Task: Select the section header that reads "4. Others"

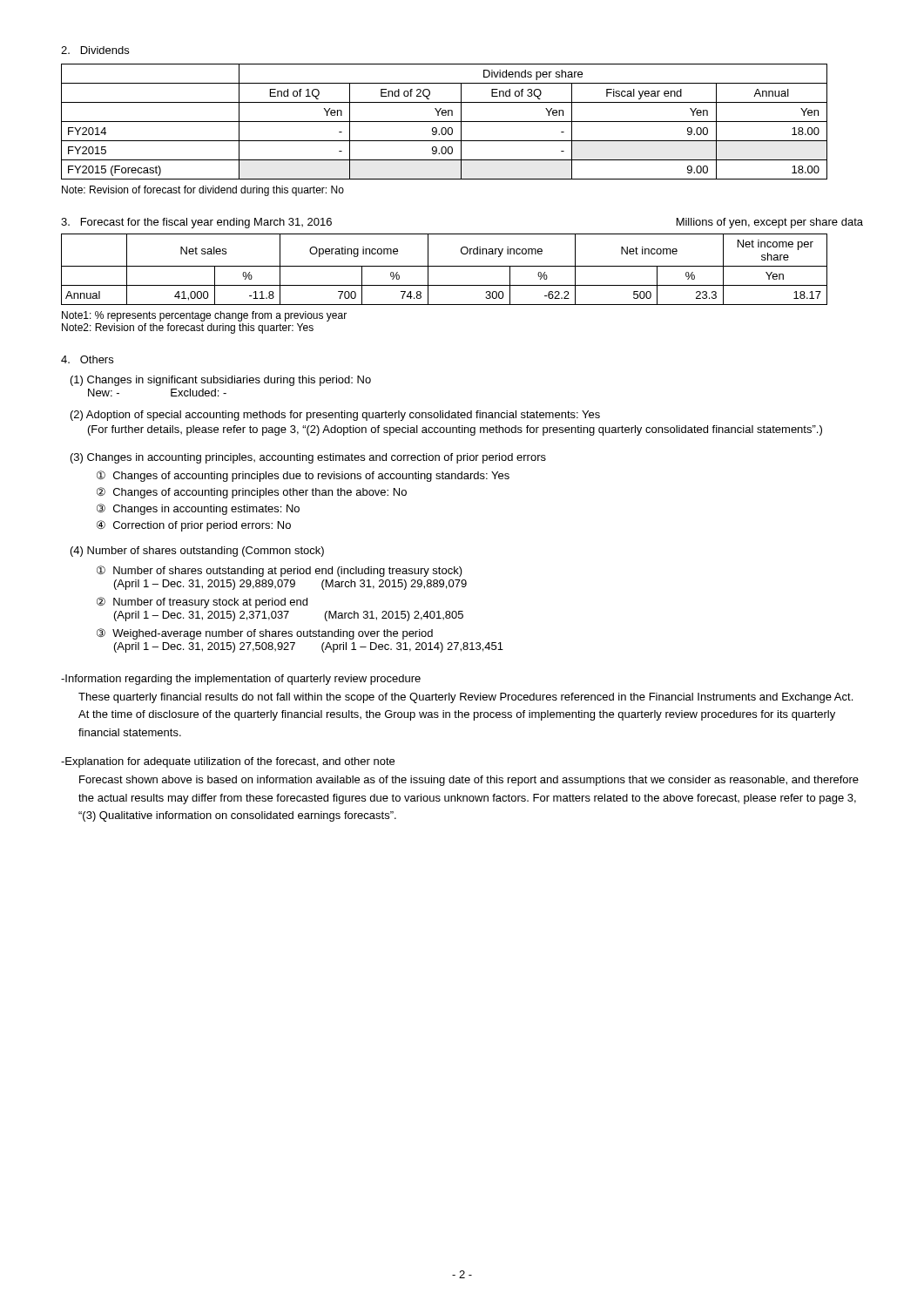Action: 87,359
